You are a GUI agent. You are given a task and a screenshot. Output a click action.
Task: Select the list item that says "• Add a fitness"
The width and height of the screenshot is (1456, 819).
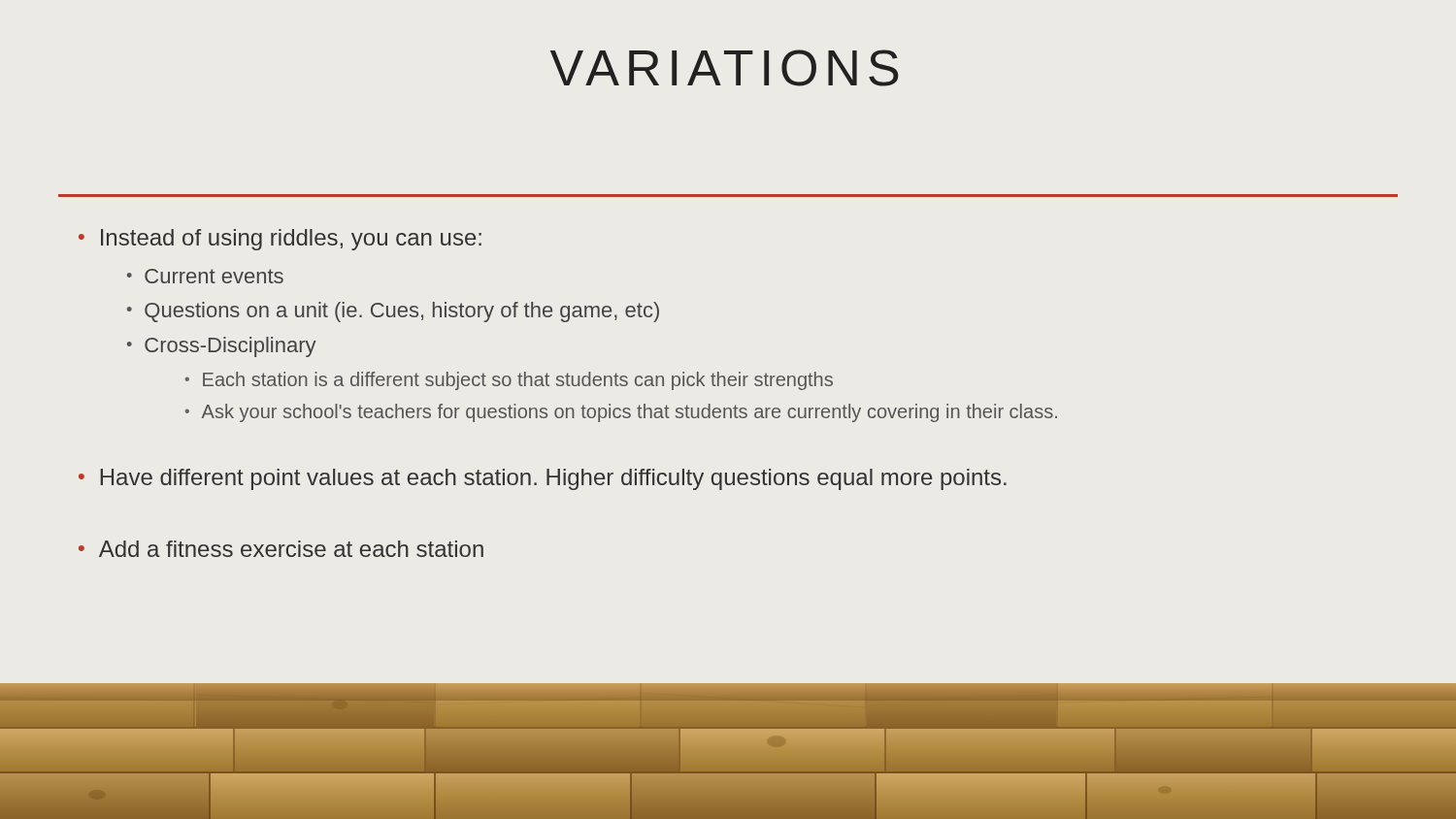(x=281, y=549)
